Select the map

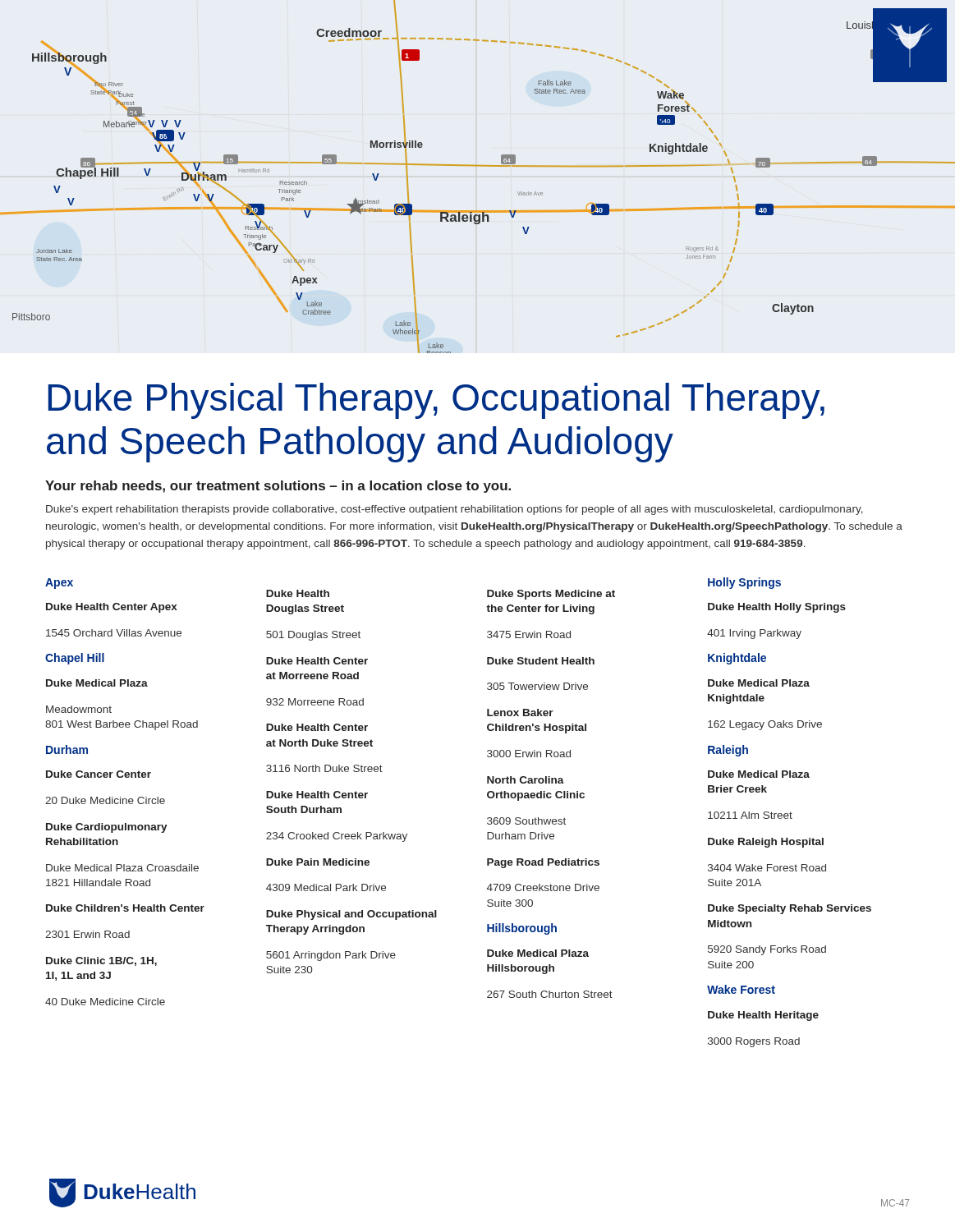coord(478,177)
